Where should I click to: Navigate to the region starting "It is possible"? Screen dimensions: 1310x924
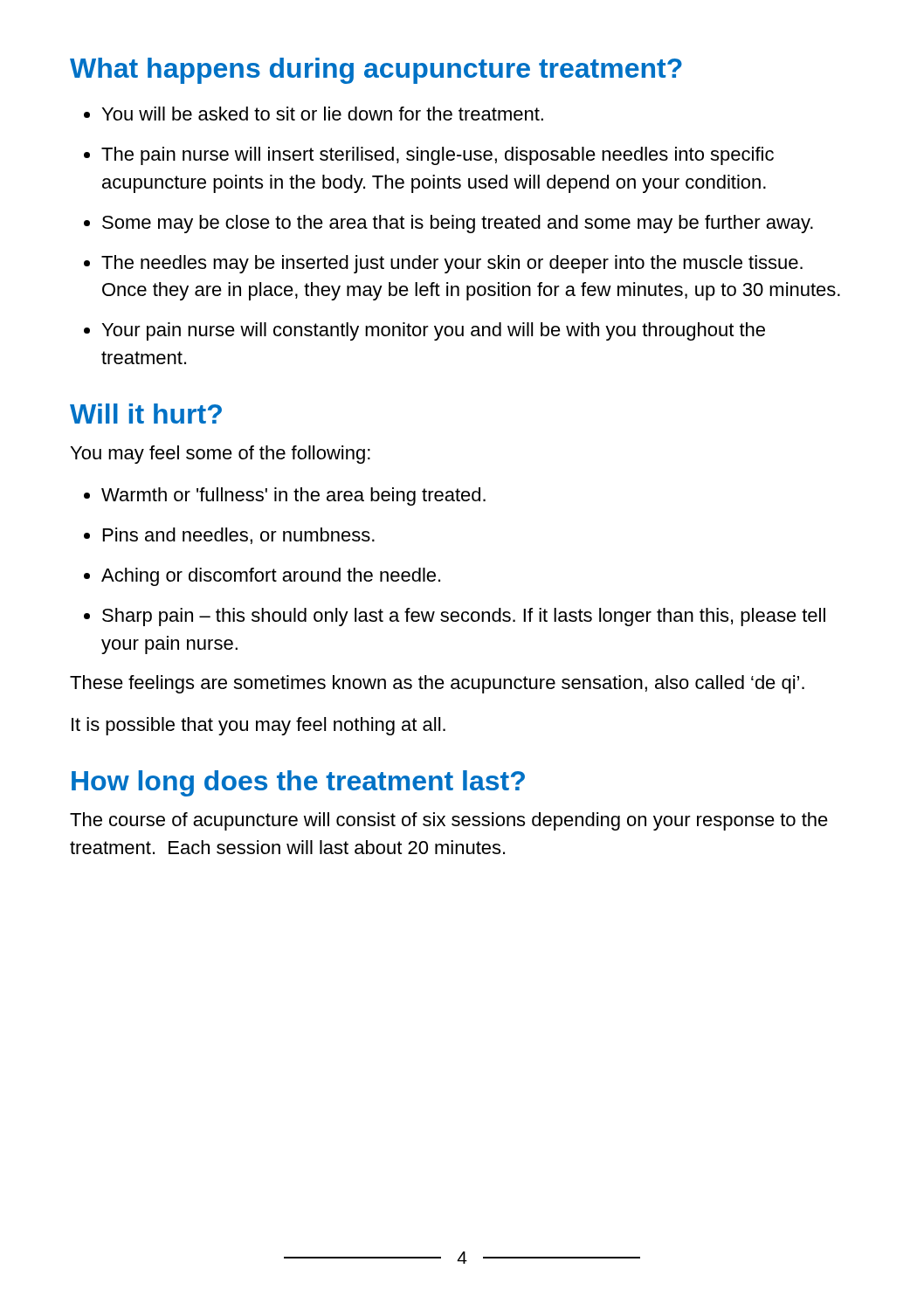coord(259,726)
